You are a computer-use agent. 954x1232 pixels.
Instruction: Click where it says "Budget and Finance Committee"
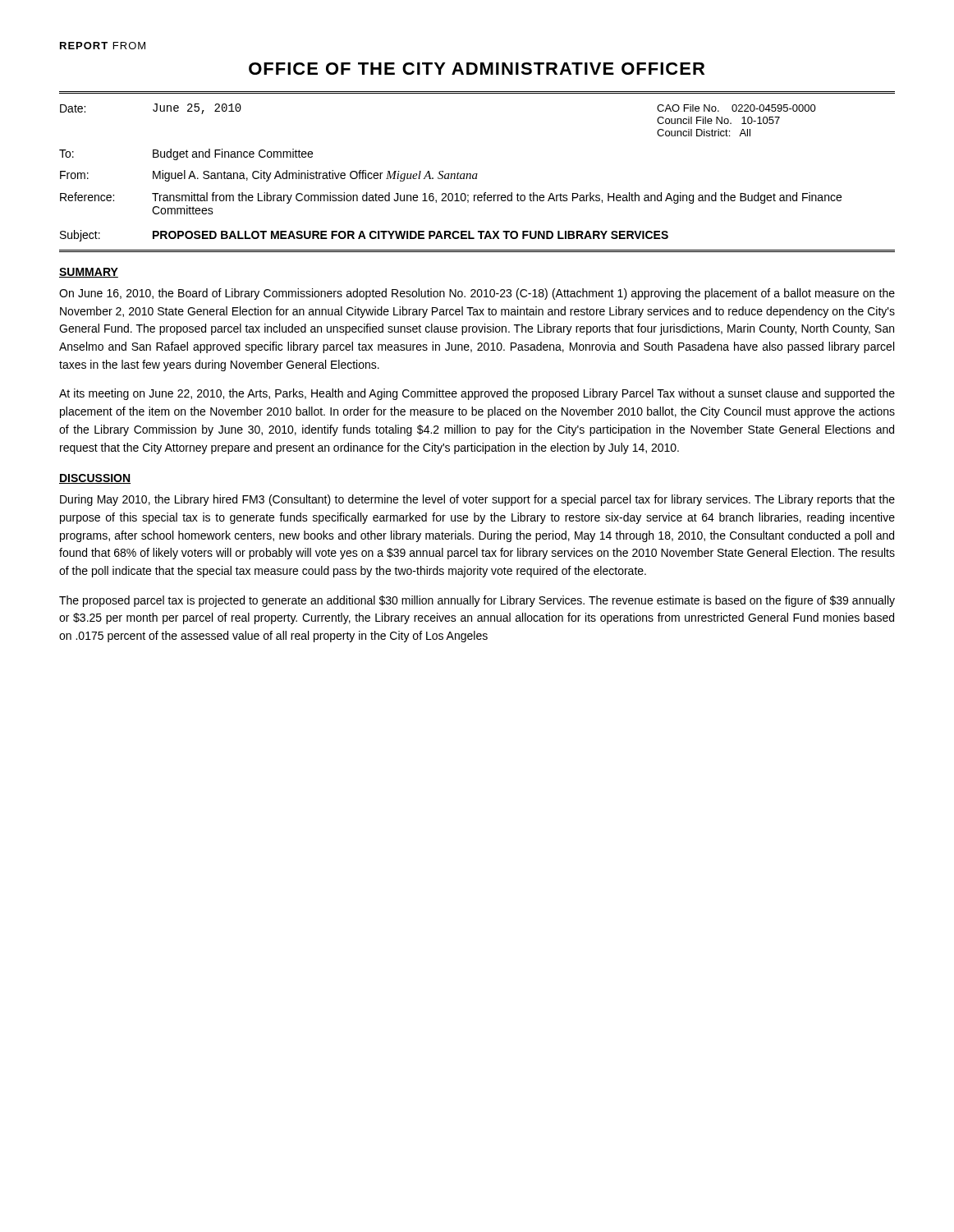(233, 154)
